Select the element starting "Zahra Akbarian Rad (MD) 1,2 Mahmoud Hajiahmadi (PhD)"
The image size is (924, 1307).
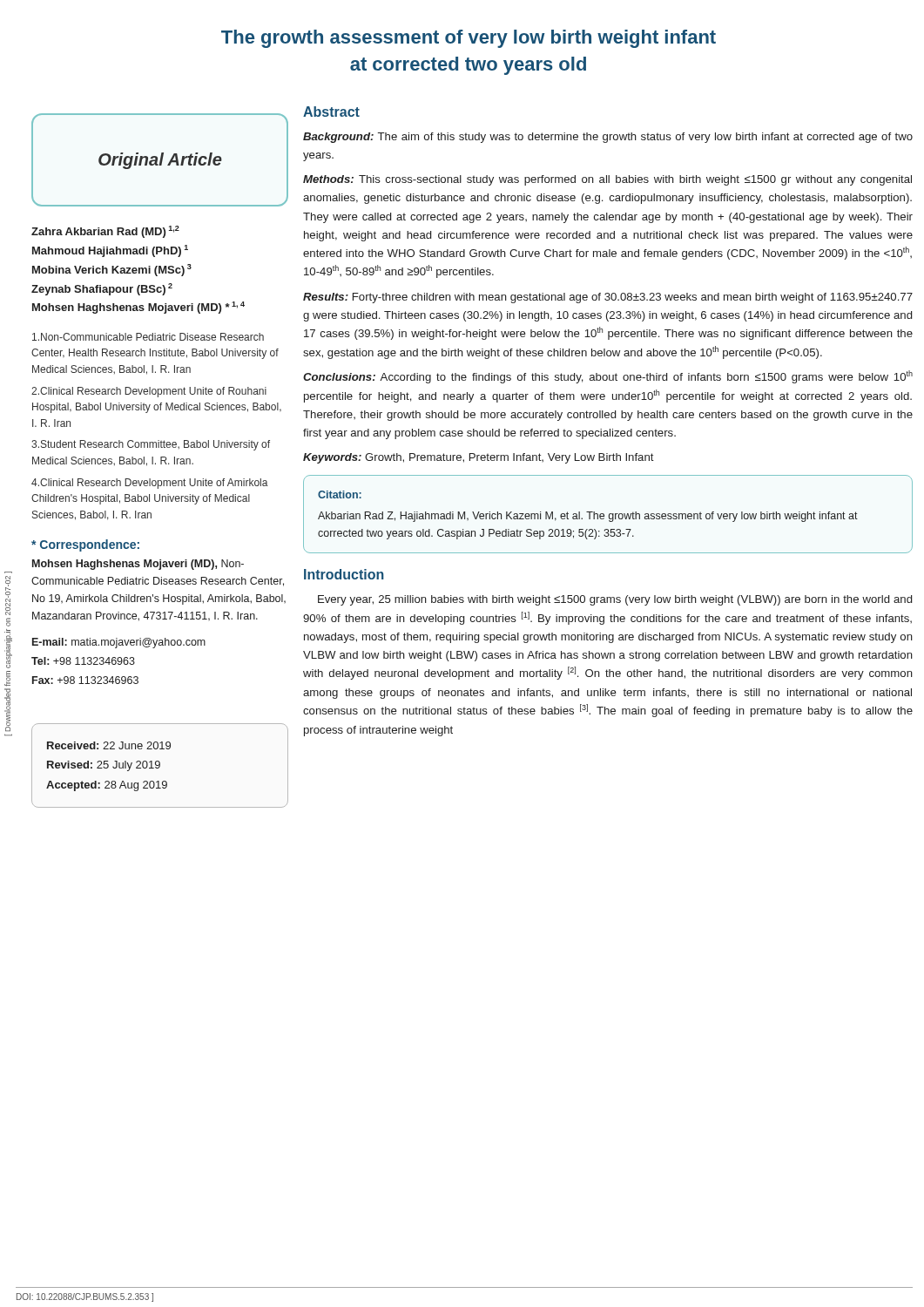138,269
